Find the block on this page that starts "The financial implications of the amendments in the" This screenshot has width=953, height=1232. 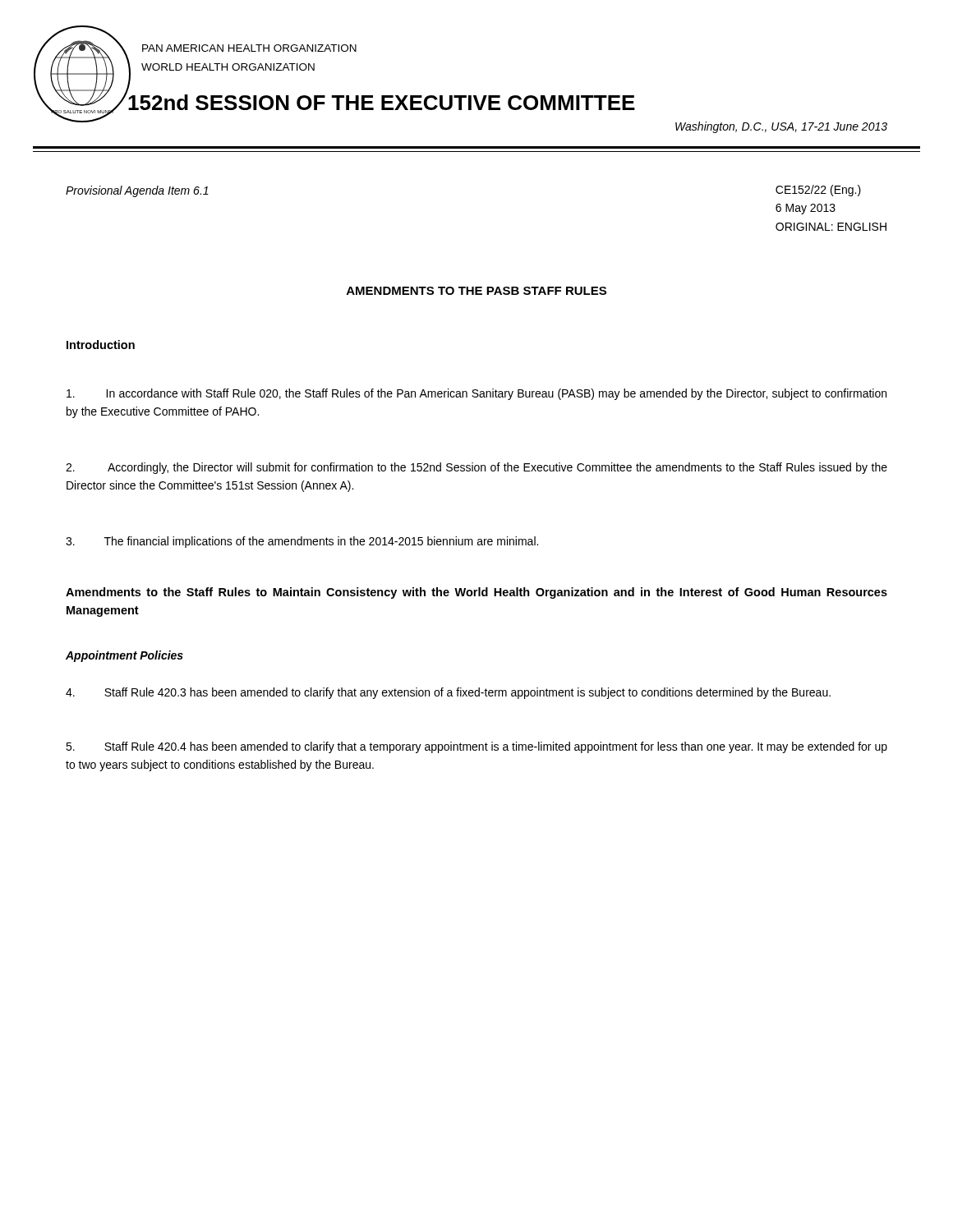point(303,541)
